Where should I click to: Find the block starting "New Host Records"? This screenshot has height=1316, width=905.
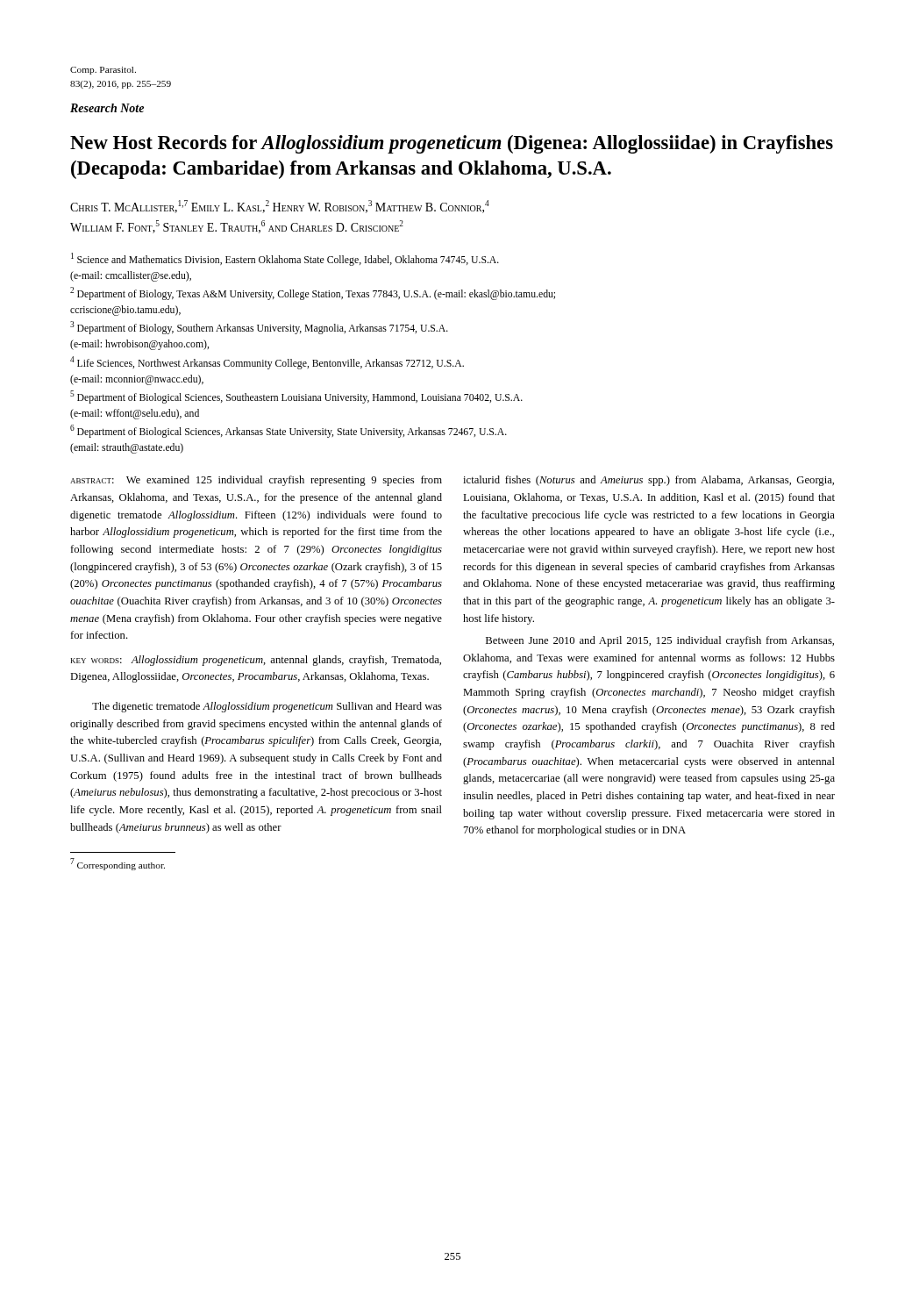pos(452,155)
